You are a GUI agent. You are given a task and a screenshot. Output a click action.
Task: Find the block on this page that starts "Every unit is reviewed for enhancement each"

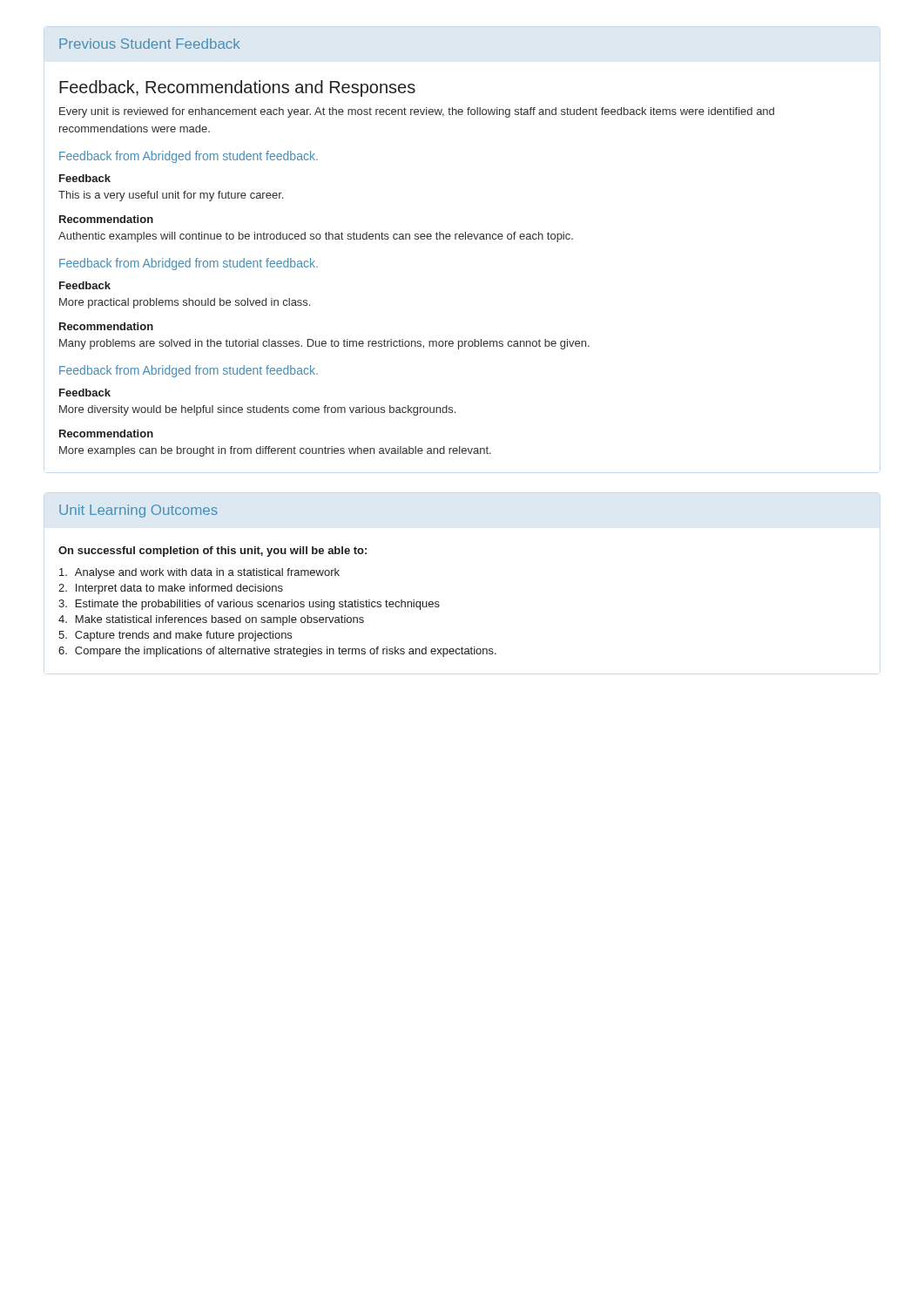tap(462, 120)
